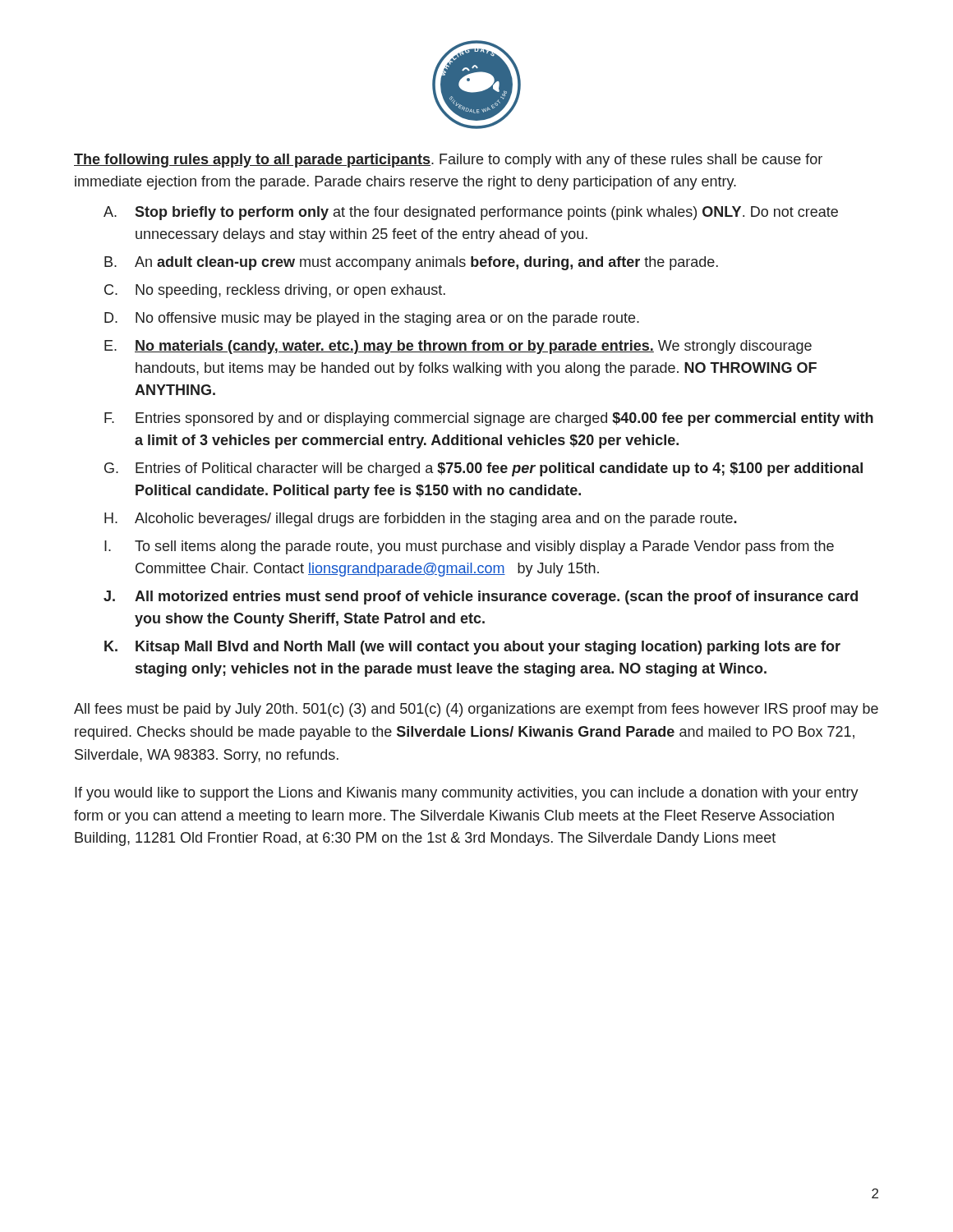This screenshot has width=953, height=1232.
Task: Click on the list item containing "D. No offensive music"
Action: click(x=491, y=318)
